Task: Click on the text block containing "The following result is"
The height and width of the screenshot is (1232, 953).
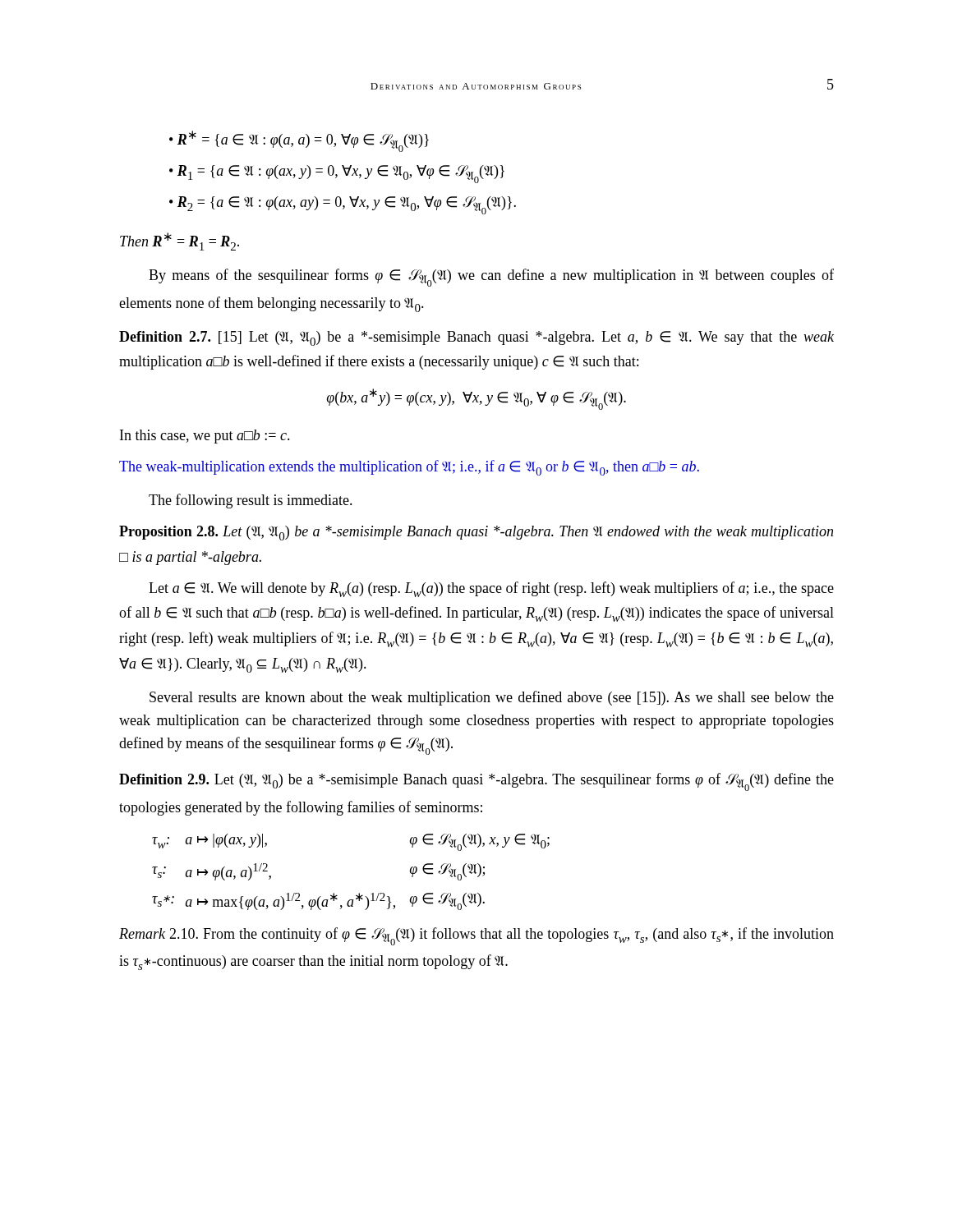Action: (251, 500)
